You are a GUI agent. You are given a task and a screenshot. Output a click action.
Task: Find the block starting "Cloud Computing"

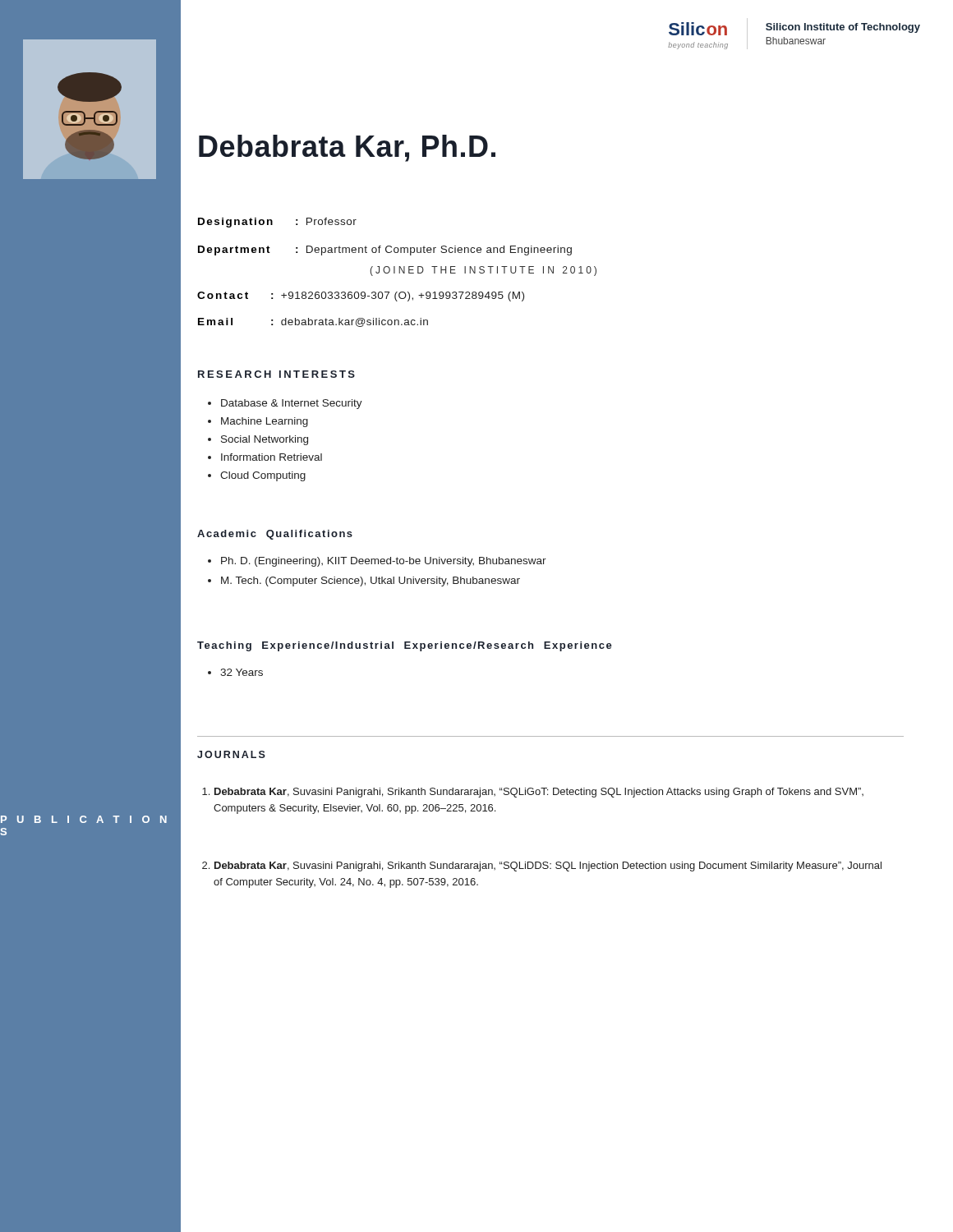tap(257, 476)
